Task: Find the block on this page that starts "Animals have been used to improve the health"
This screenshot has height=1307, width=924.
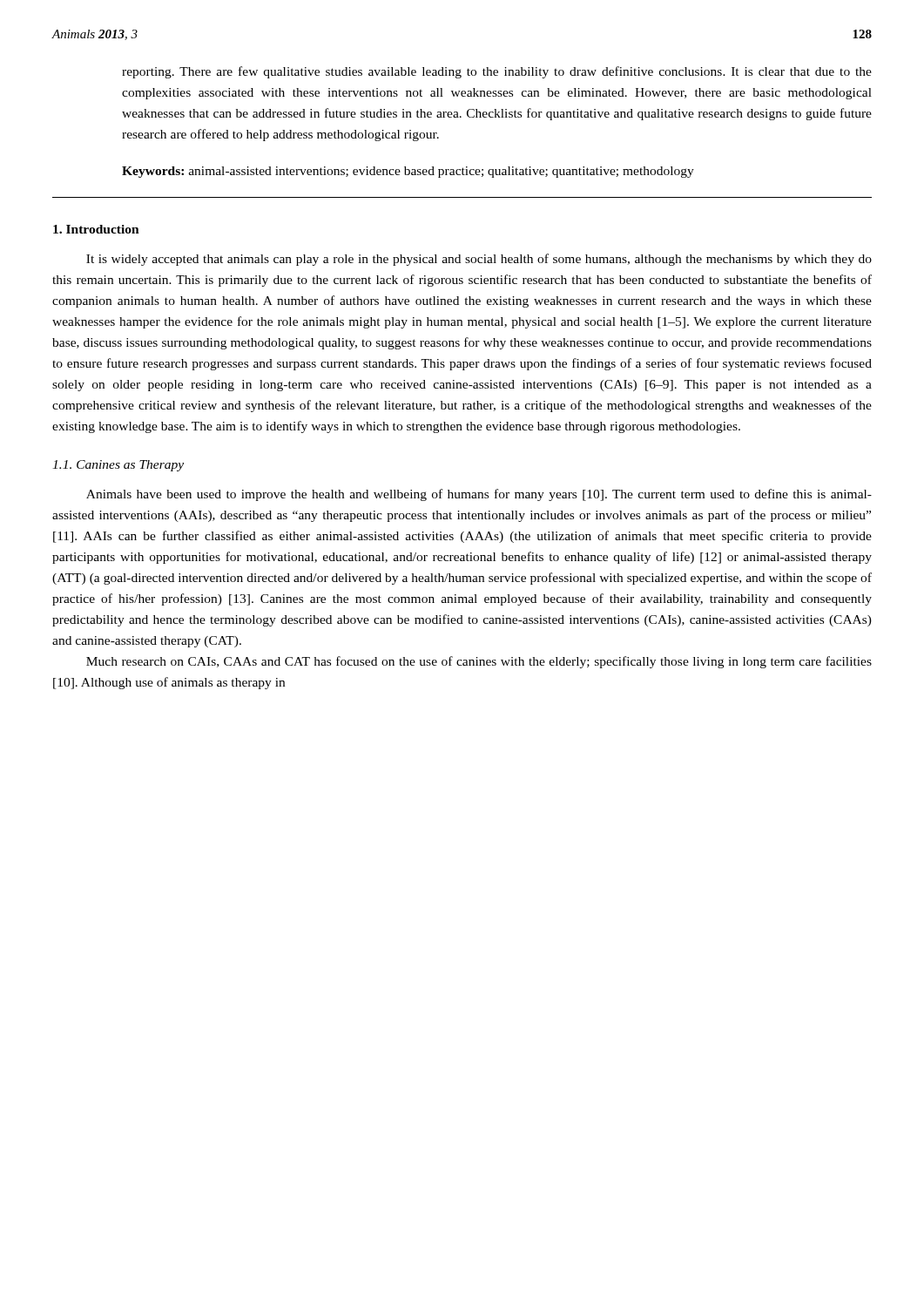Action: (462, 588)
